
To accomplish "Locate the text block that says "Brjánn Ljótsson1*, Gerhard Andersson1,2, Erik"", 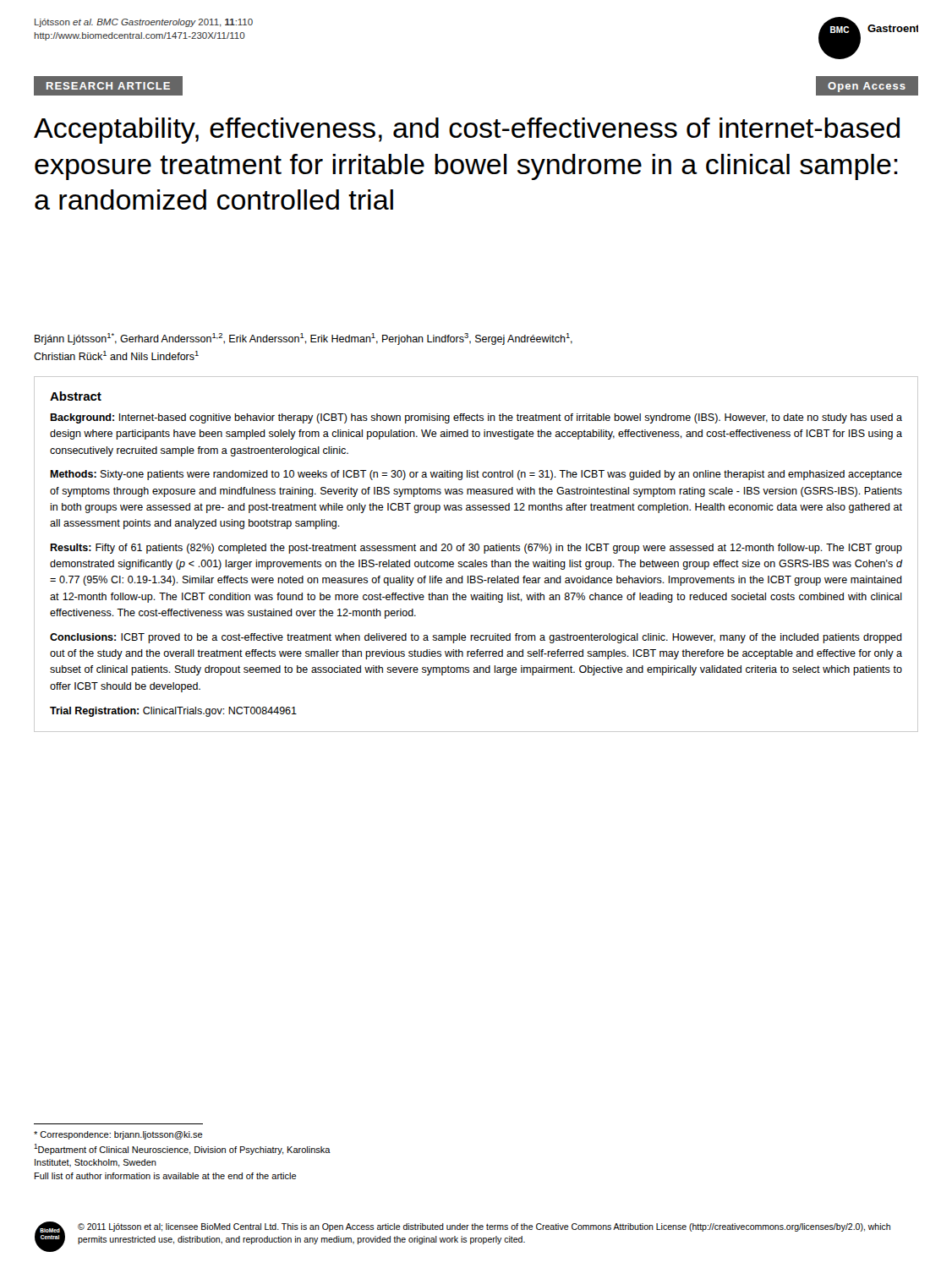I will point(303,347).
